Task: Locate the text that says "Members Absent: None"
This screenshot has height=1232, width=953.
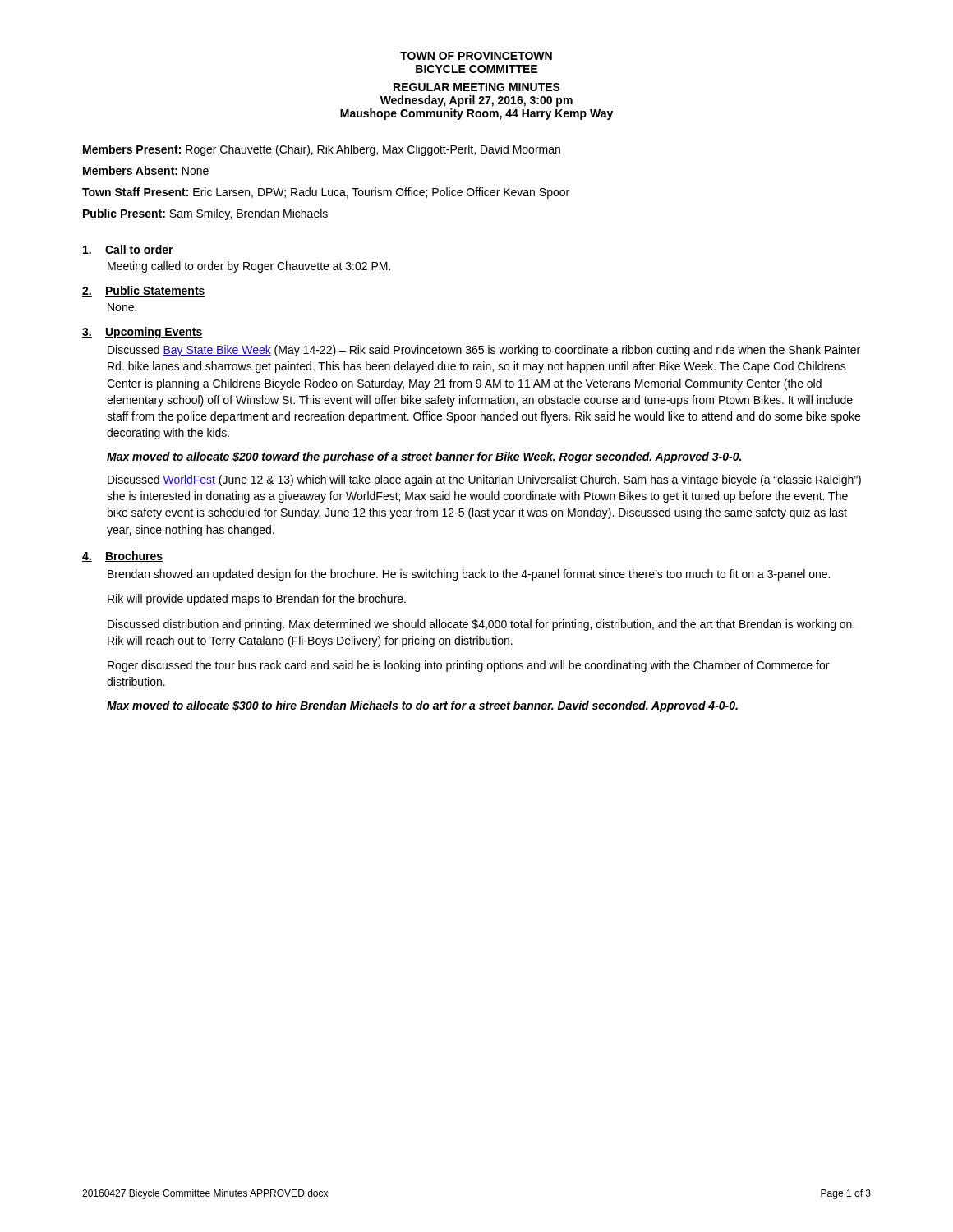Action: pyautogui.click(x=146, y=171)
